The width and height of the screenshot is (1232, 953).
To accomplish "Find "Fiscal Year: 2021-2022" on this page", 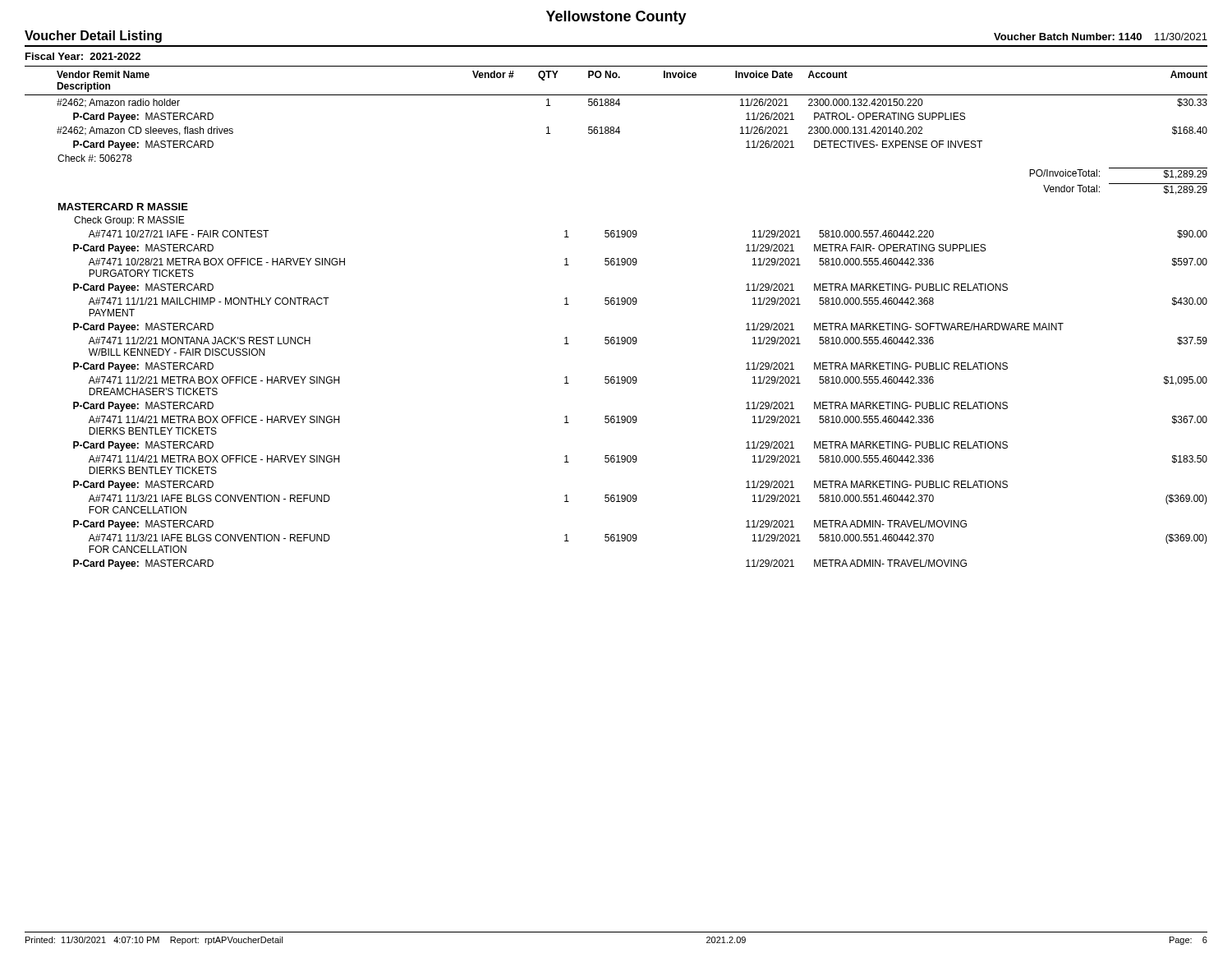I will [83, 56].
